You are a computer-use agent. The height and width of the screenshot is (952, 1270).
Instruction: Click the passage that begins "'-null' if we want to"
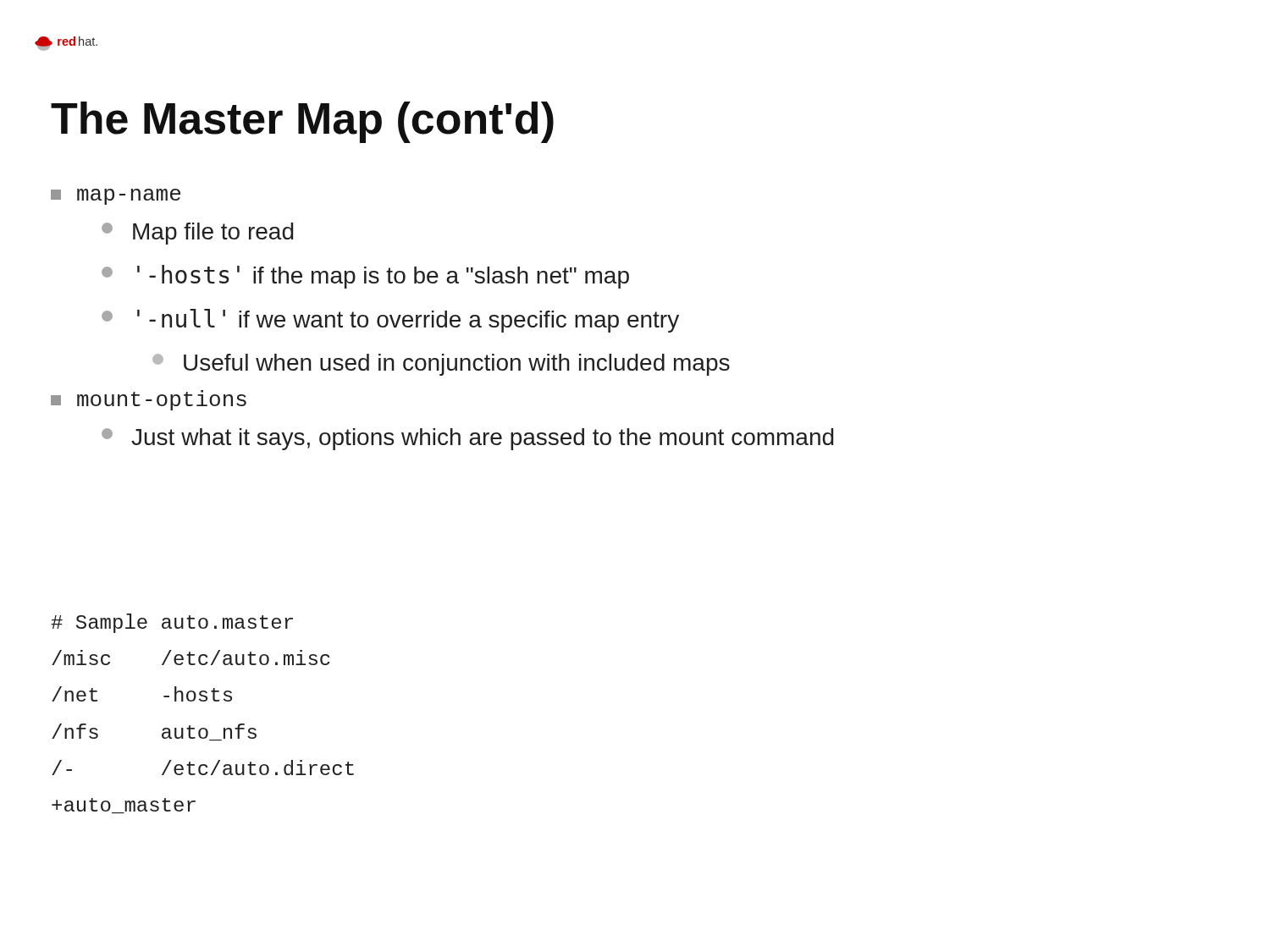click(390, 319)
